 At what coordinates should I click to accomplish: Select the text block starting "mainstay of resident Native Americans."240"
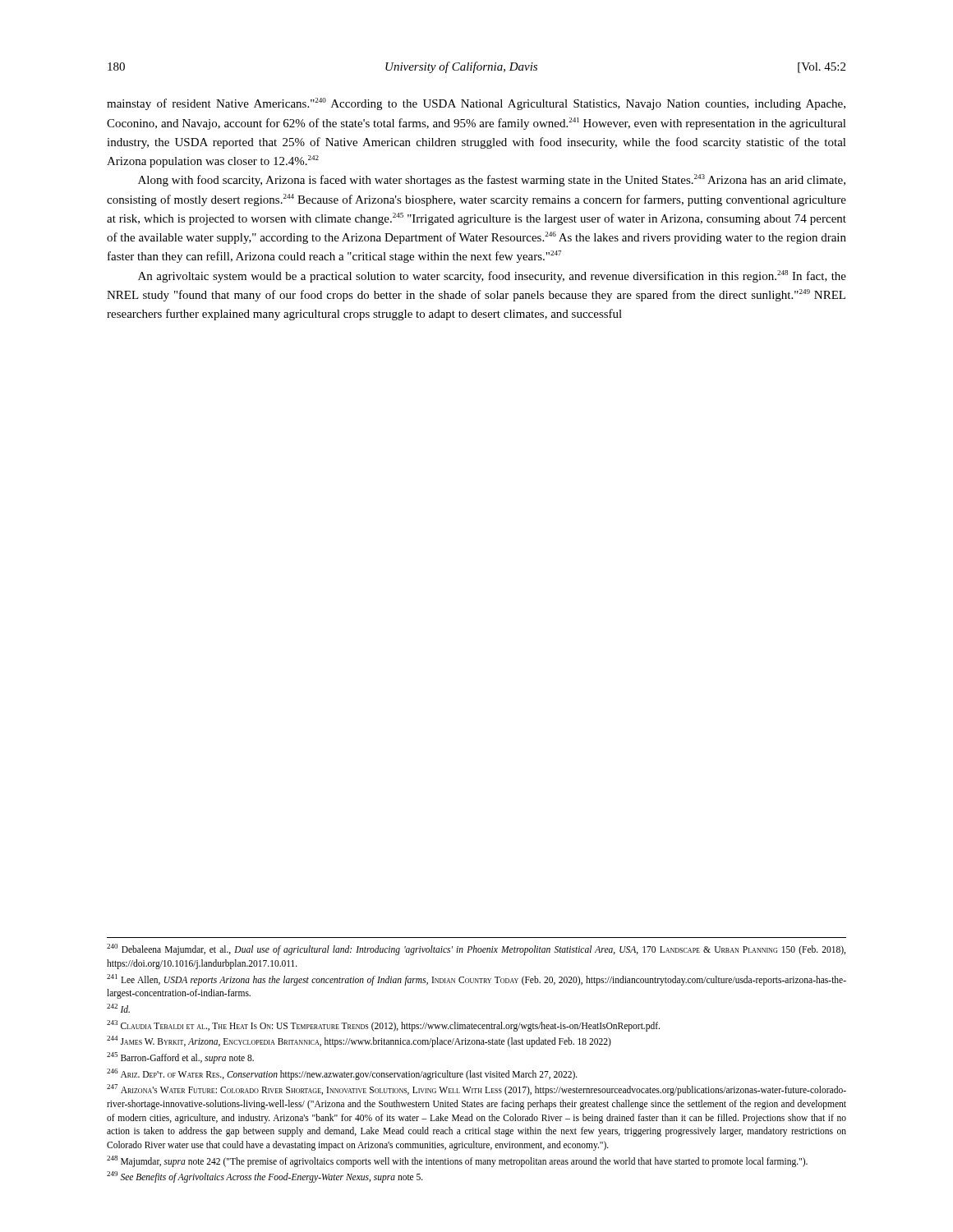(476, 209)
